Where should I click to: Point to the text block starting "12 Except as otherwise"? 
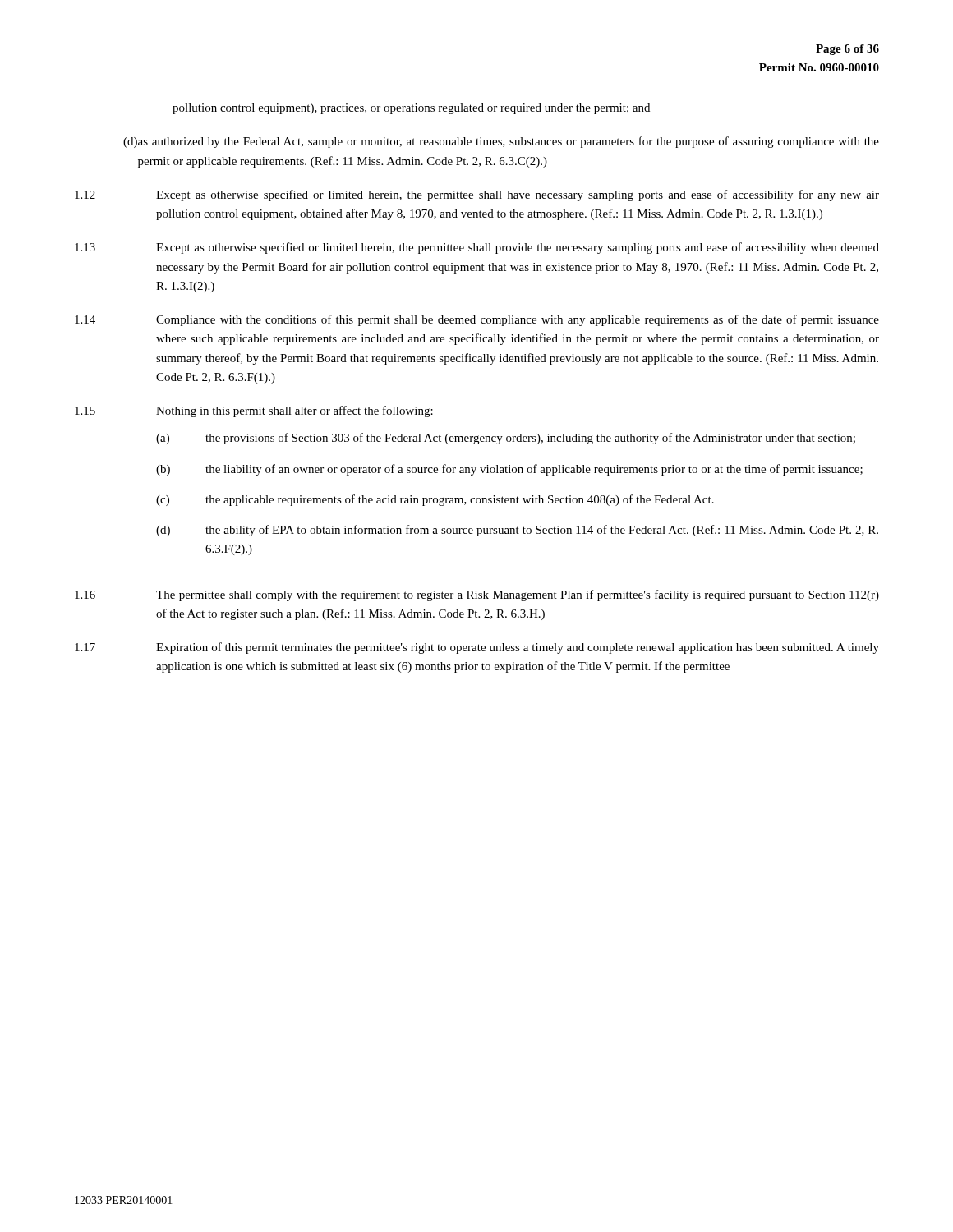(476, 205)
